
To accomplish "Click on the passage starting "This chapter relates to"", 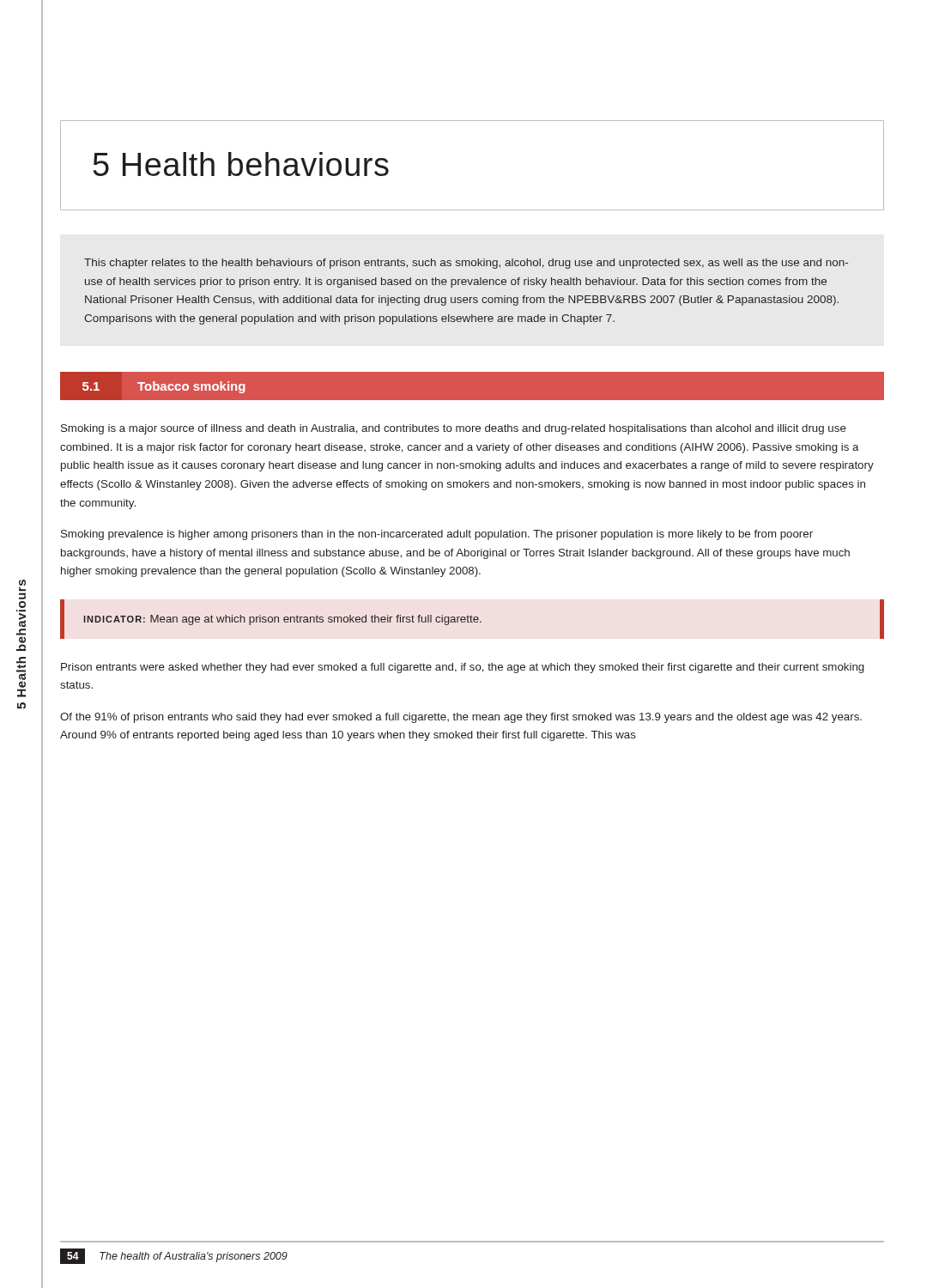I will point(466,290).
